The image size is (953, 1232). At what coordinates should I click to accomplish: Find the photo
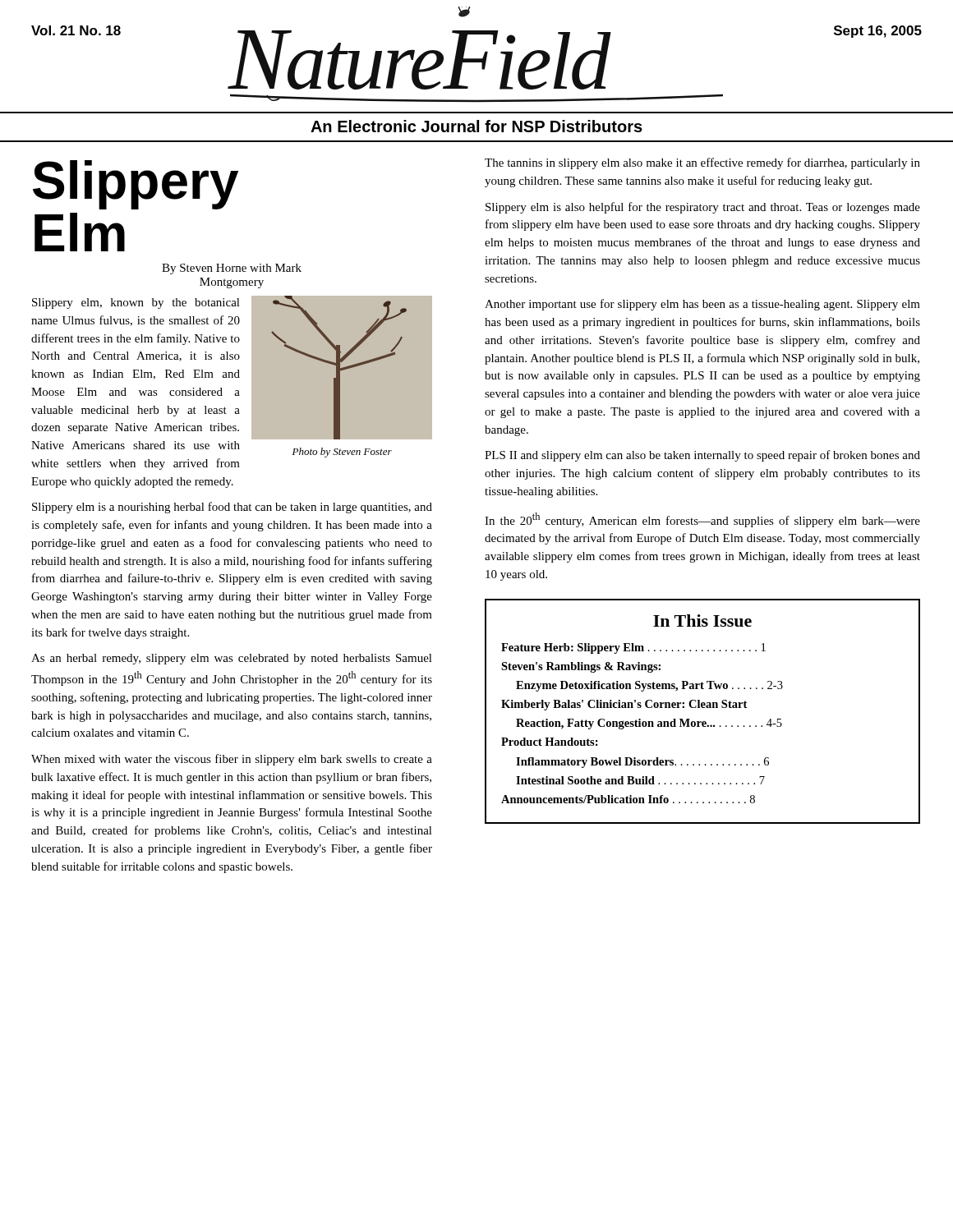[x=342, y=377]
